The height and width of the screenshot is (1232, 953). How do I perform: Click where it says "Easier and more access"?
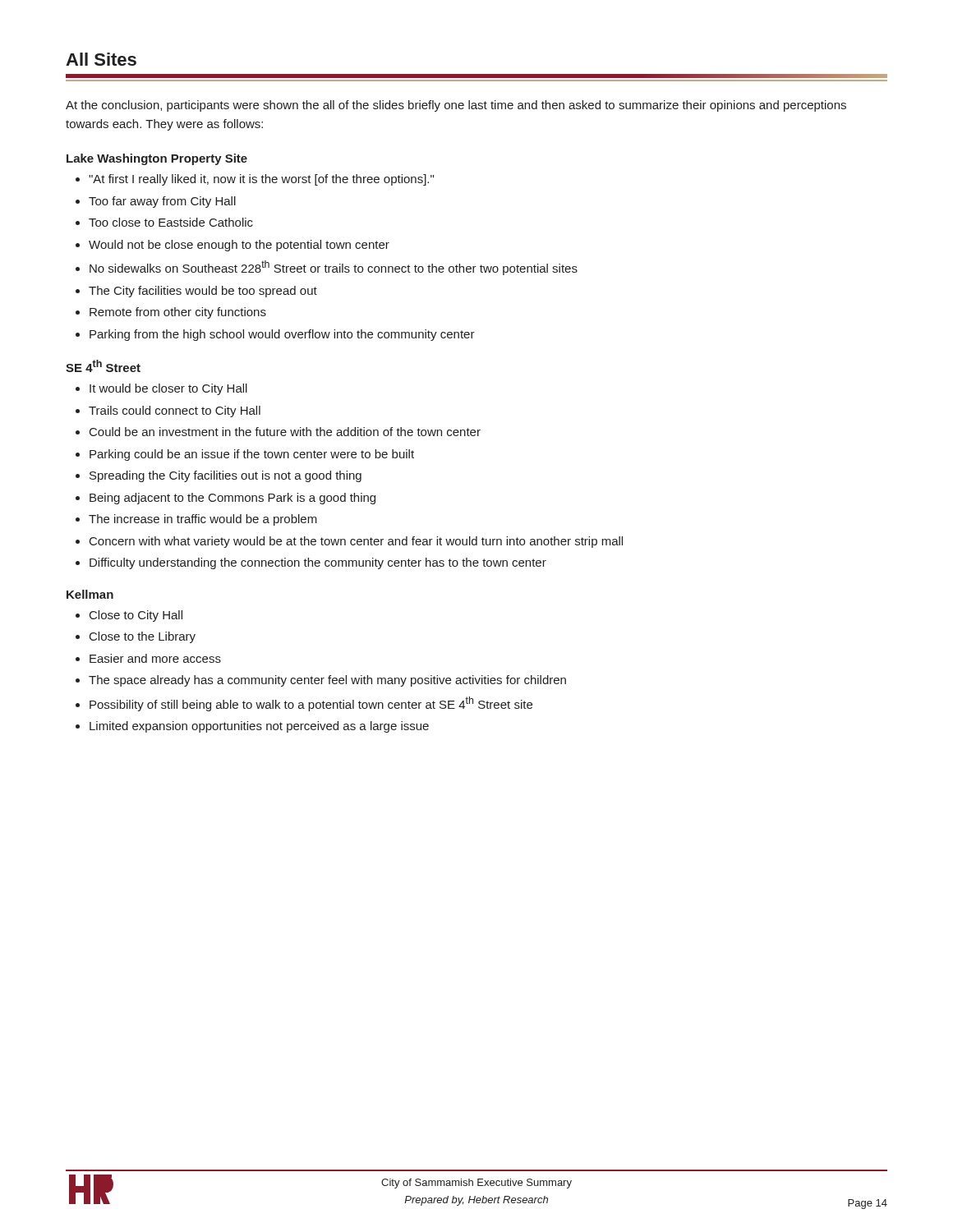click(x=155, y=658)
